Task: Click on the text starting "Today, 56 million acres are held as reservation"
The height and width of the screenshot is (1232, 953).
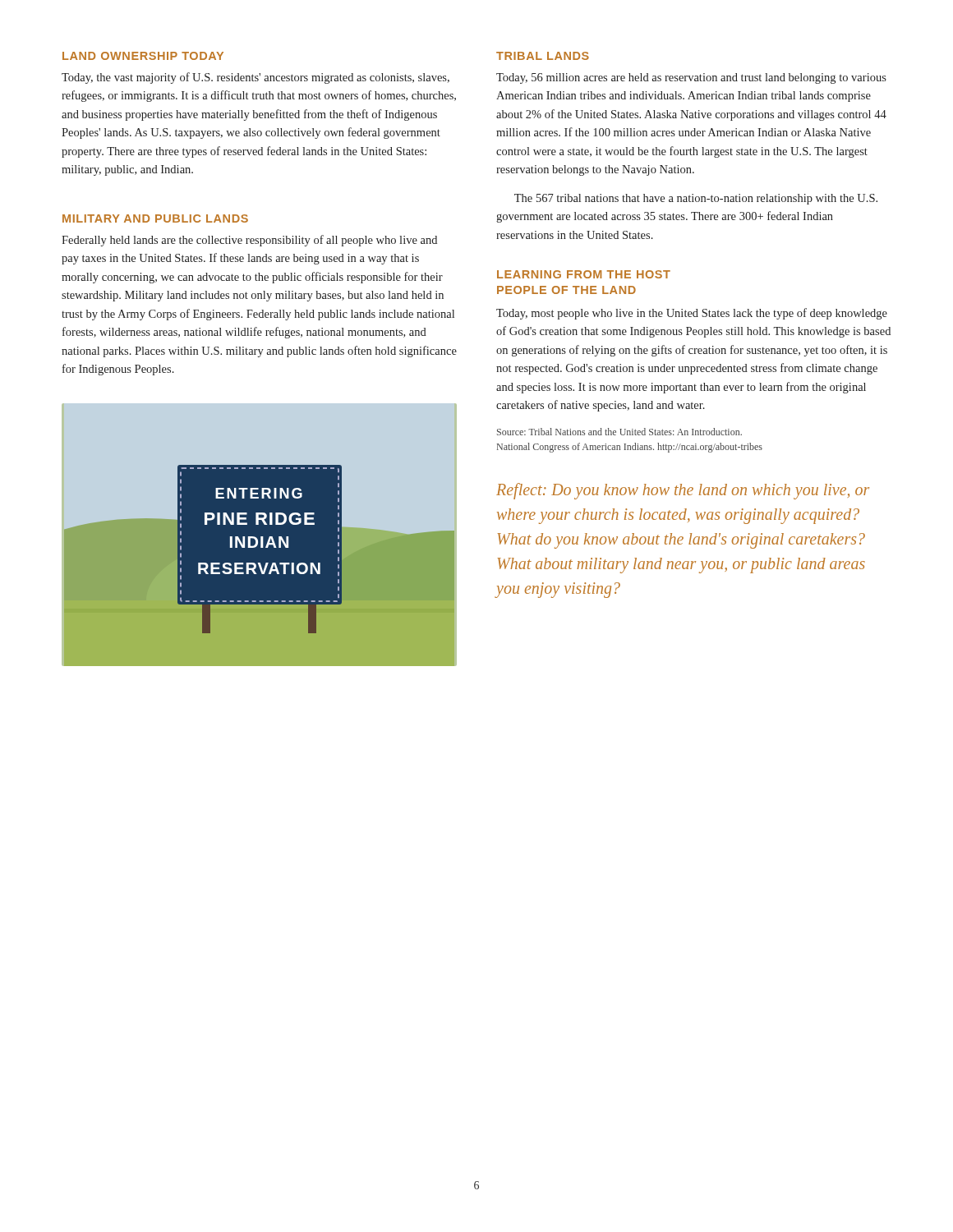Action: click(x=694, y=124)
